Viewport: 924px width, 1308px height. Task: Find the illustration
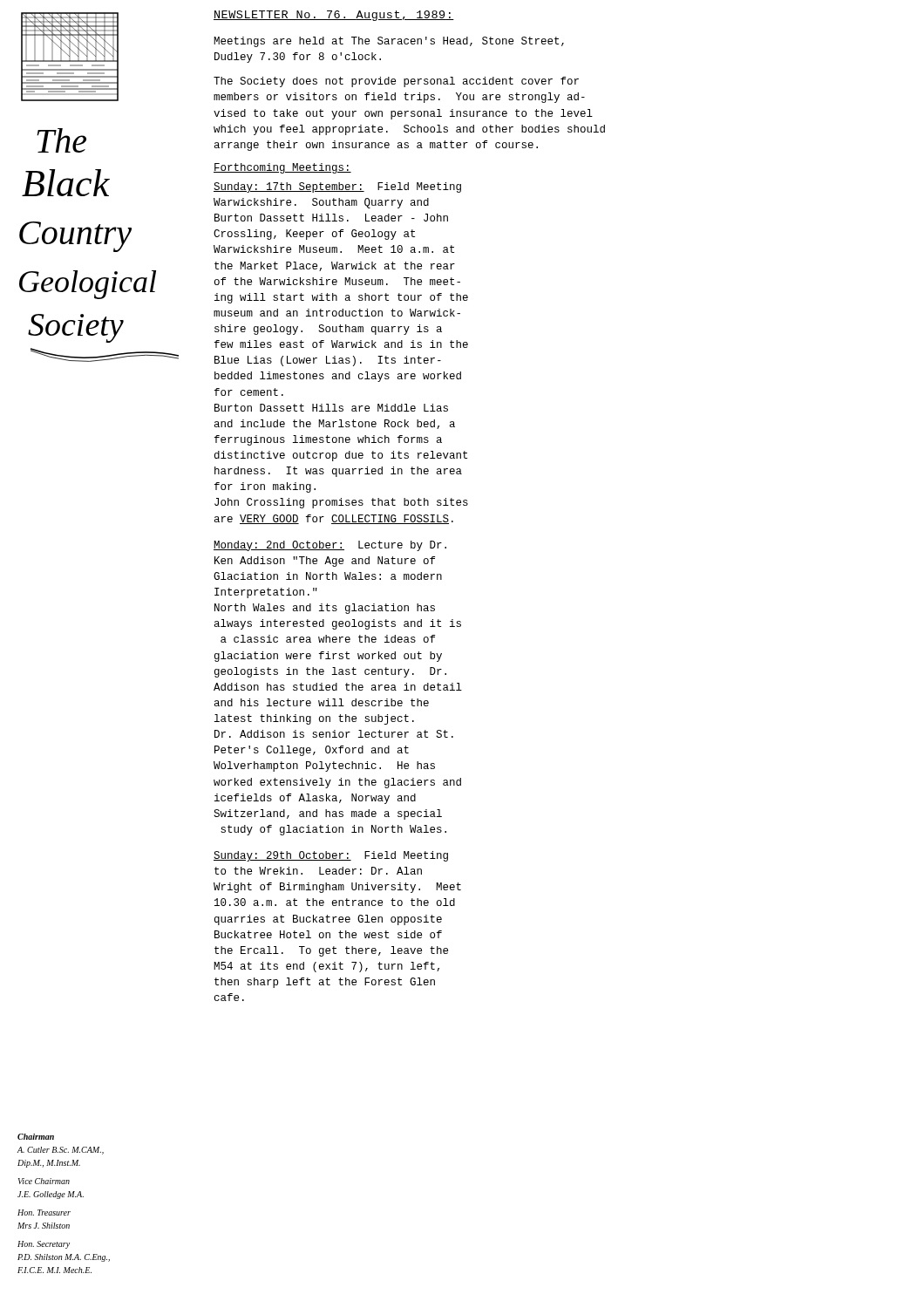click(109, 255)
